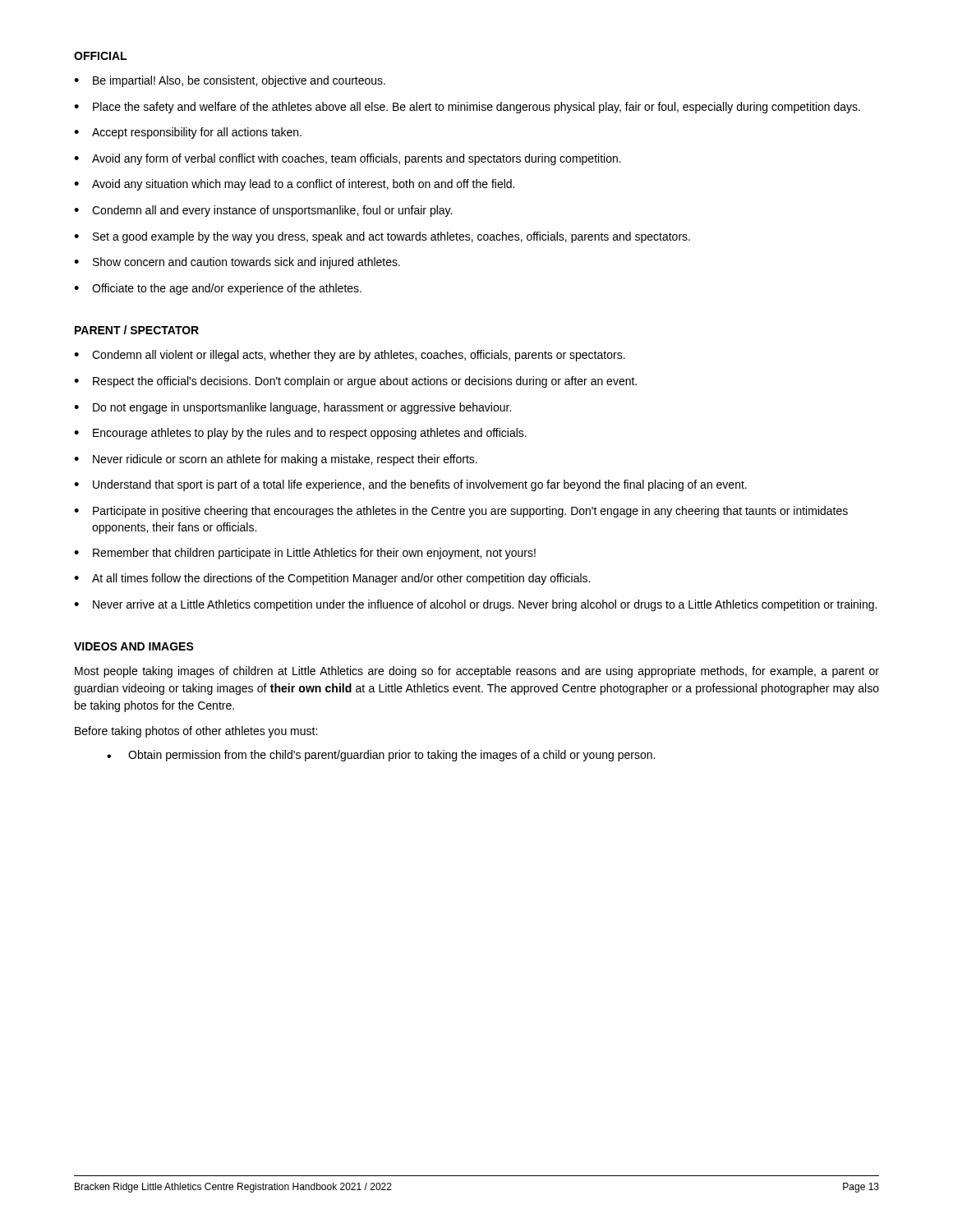Point to the block beginning "• Be impartial! Also, be"
Image resolution: width=953 pixels, height=1232 pixels.
230,81
